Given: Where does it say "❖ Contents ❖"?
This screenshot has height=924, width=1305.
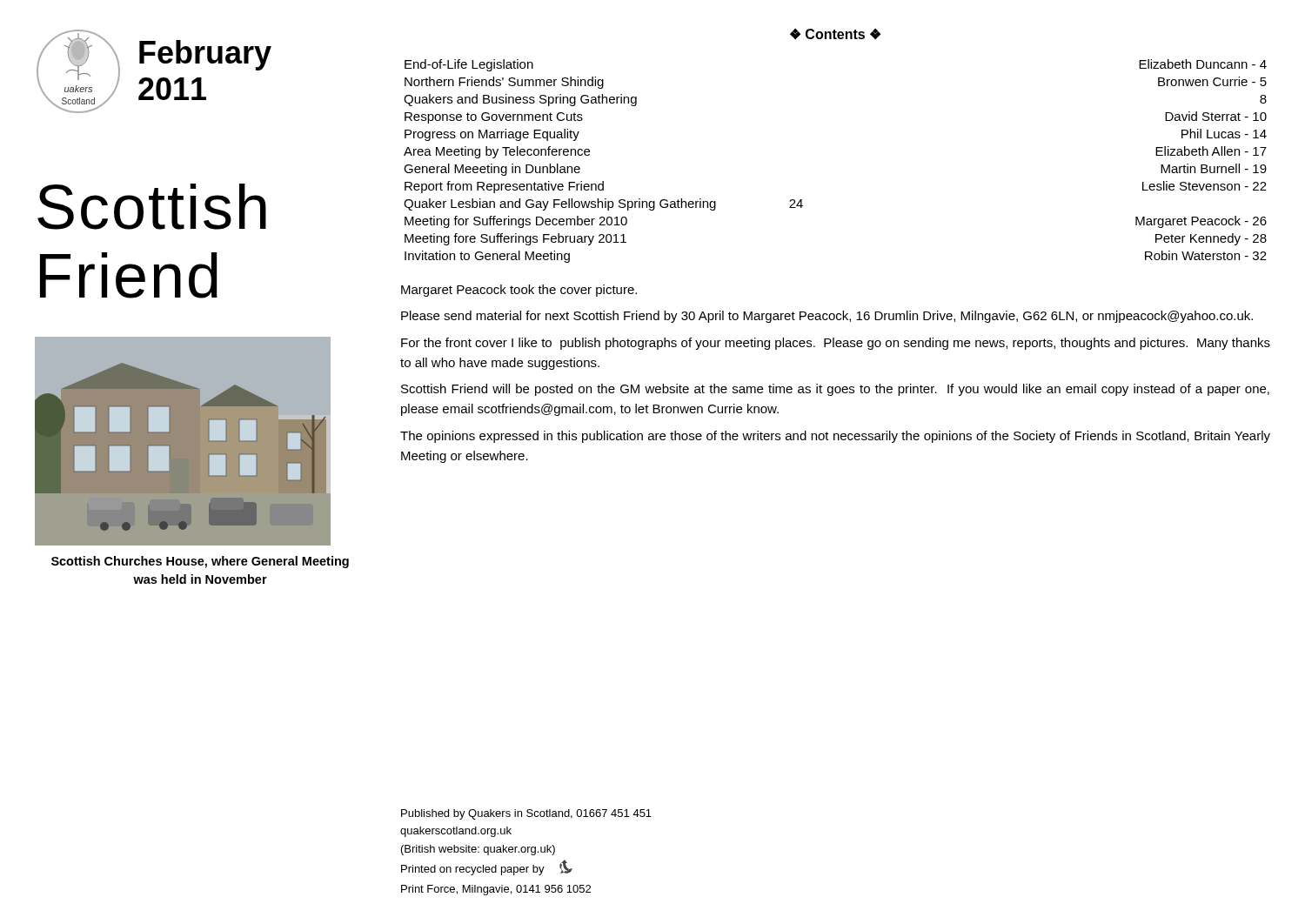Looking at the screenshot, I should pos(835,34).
